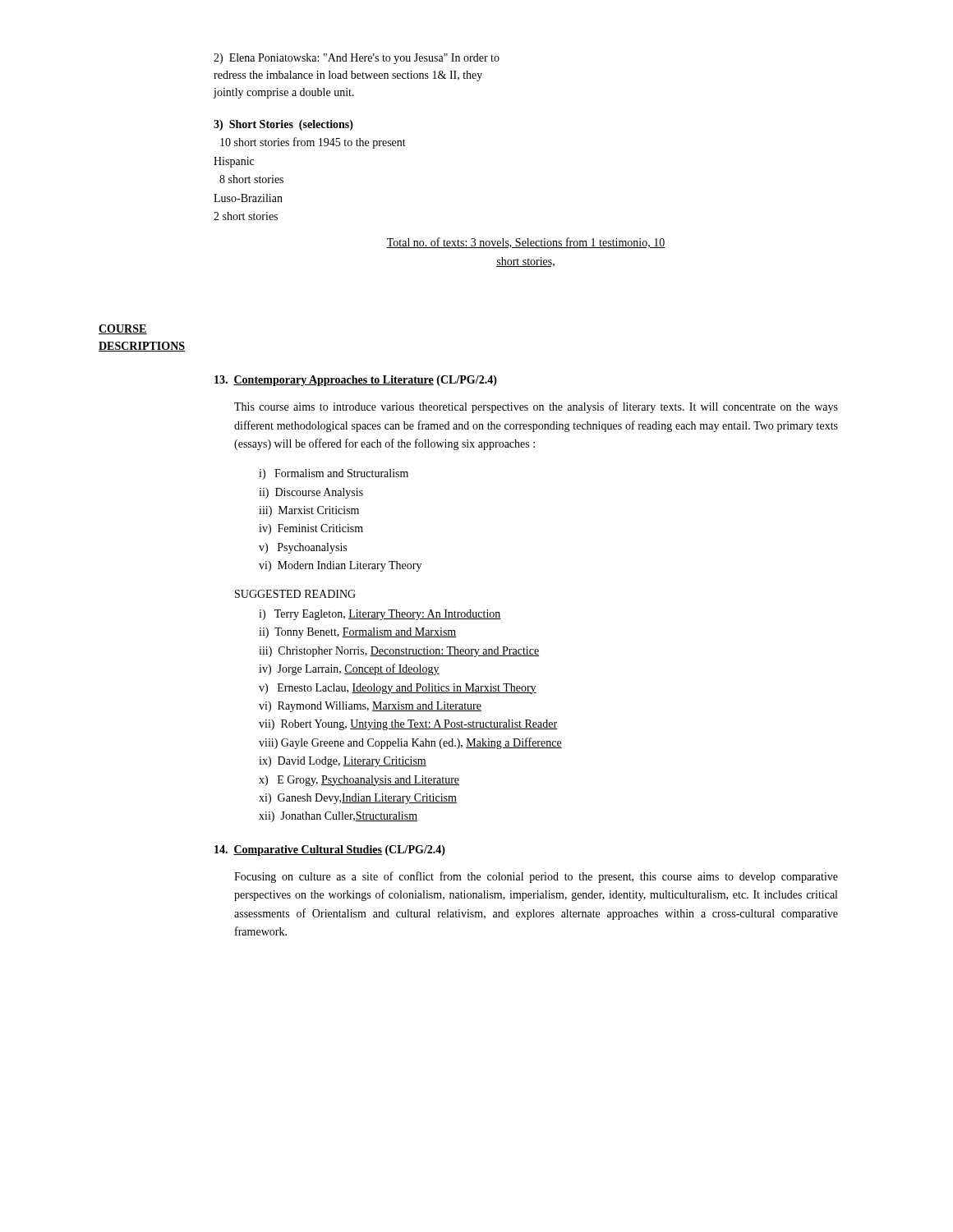The width and height of the screenshot is (953, 1232).
Task: Click on the list item that says "ii) Discourse Analysis"
Action: point(311,492)
